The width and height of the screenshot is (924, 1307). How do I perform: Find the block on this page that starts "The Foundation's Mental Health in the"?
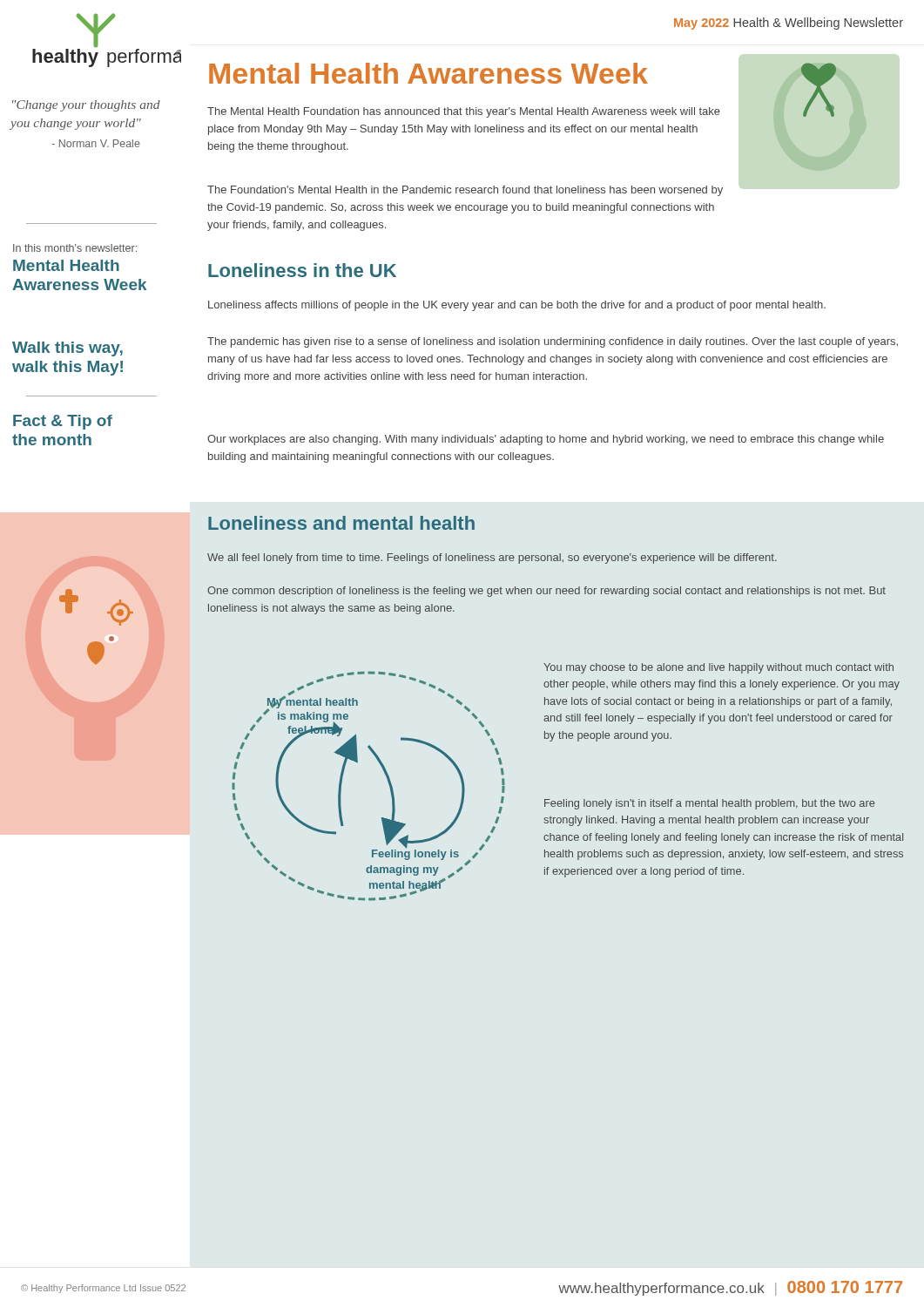[465, 207]
